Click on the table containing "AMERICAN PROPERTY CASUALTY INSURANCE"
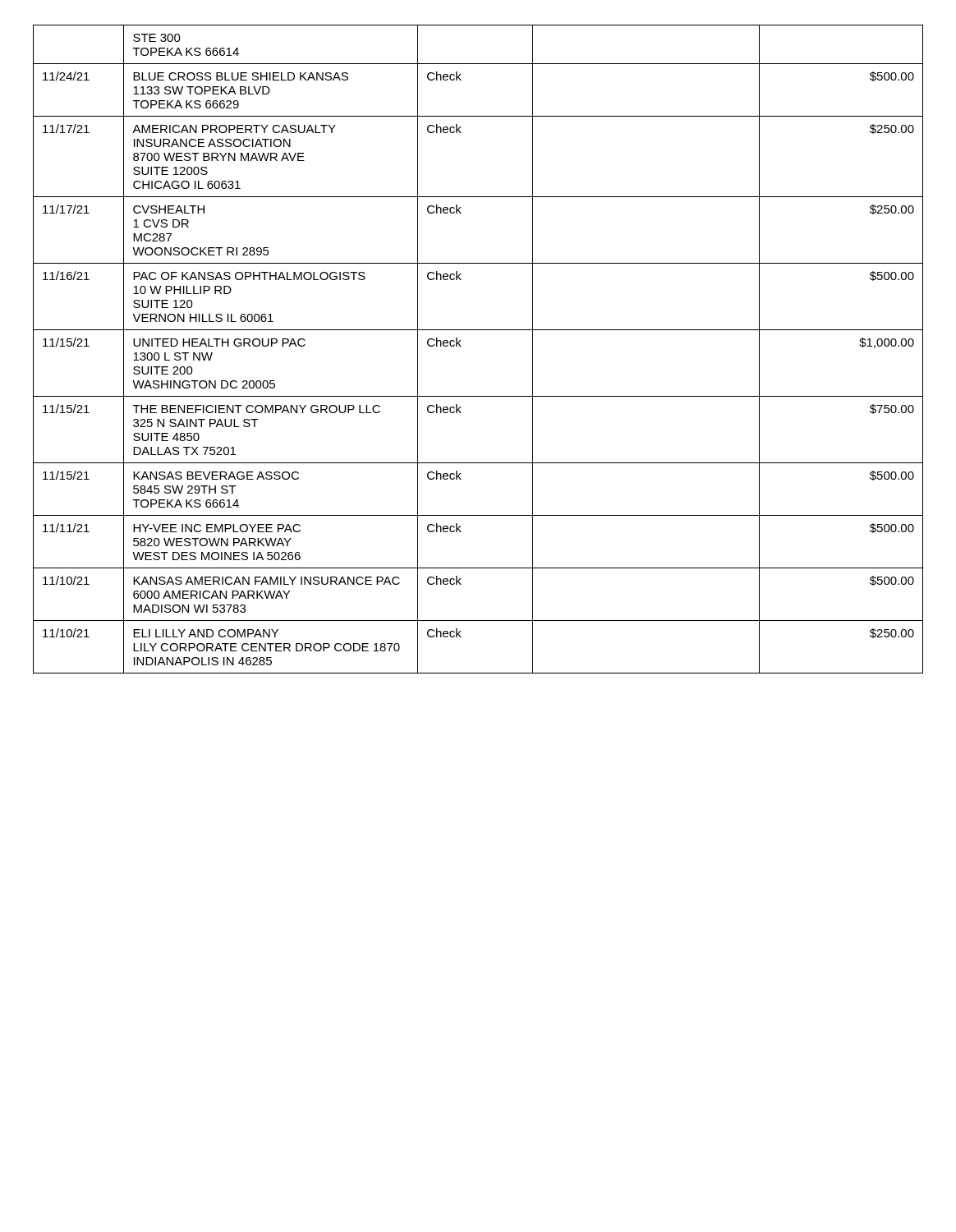Viewport: 956px width, 1232px height. click(478, 349)
